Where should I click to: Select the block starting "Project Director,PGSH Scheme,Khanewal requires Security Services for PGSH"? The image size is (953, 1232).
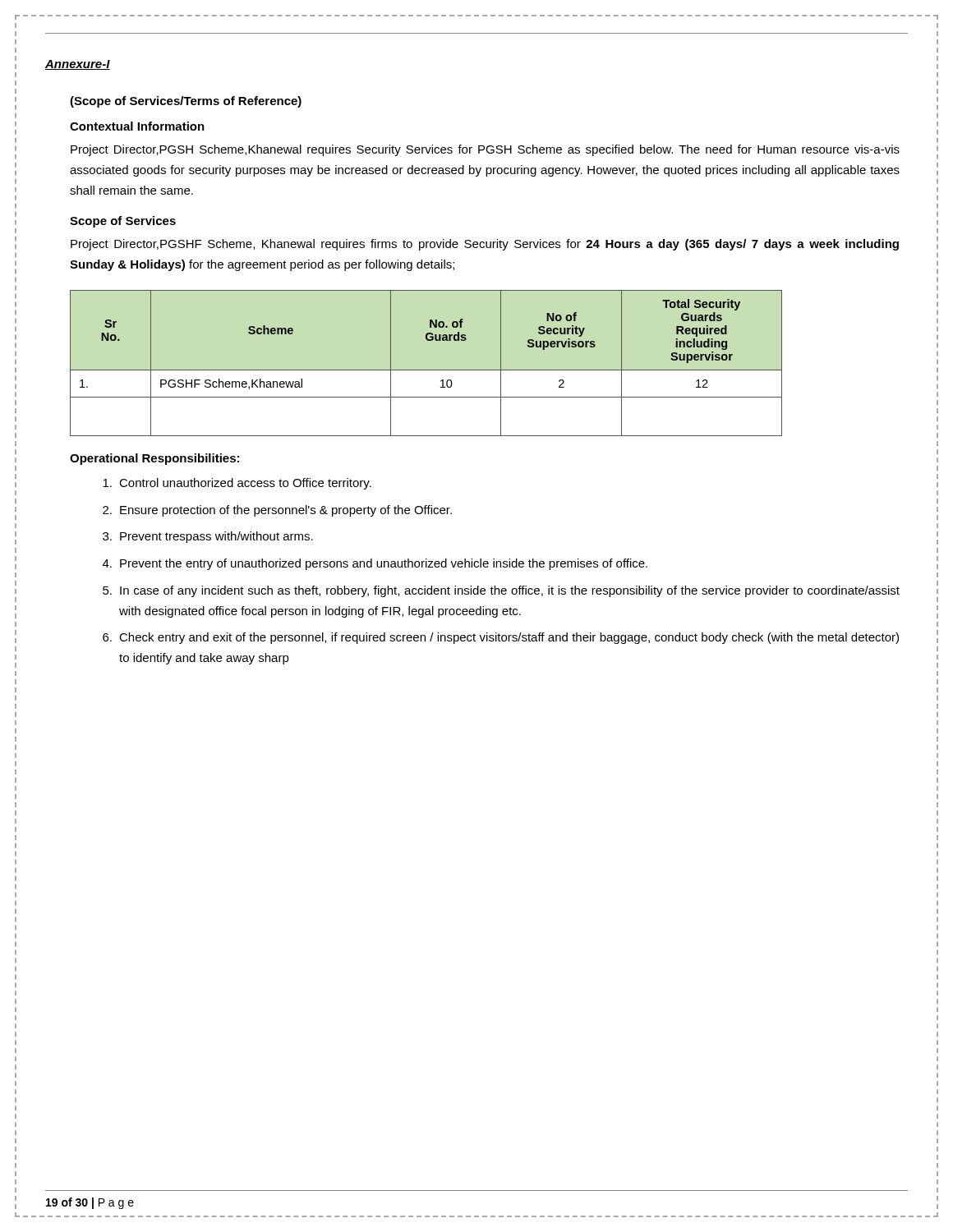[x=485, y=169]
